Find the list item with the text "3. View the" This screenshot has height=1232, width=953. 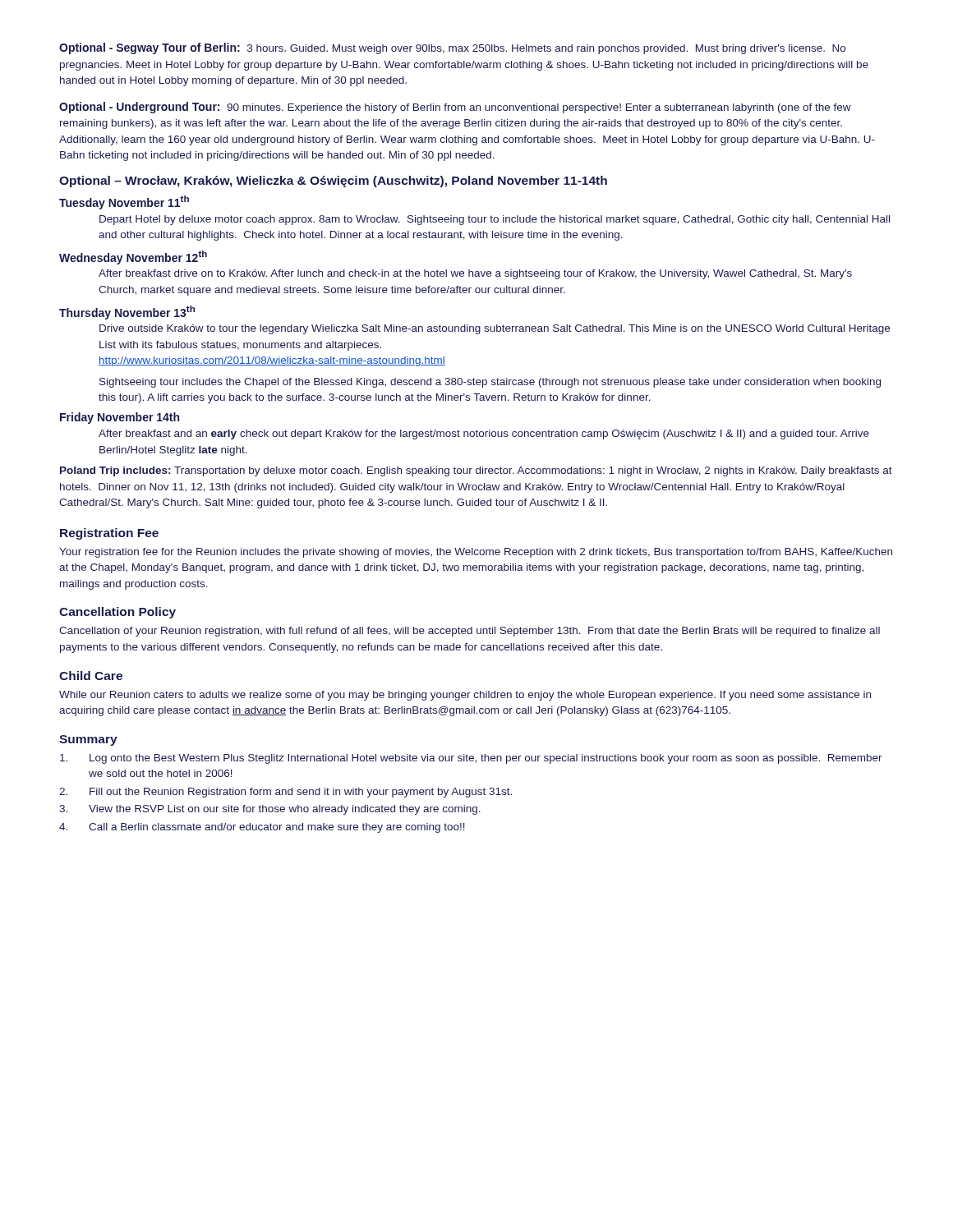pyautogui.click(x=476, y=809)
